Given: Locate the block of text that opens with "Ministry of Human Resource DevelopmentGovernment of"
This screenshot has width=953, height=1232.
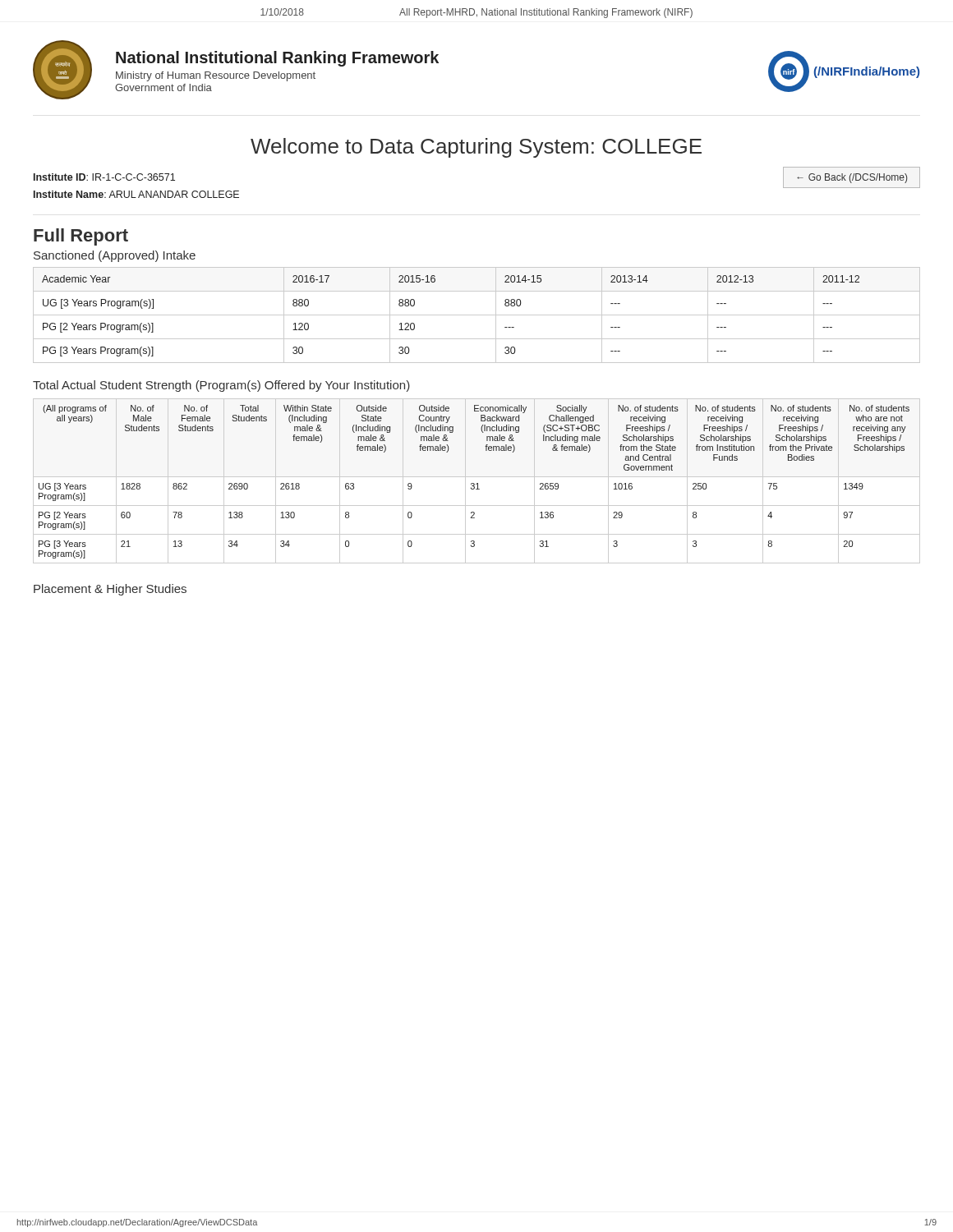Looking at the screenshot, I should [215, 81].
